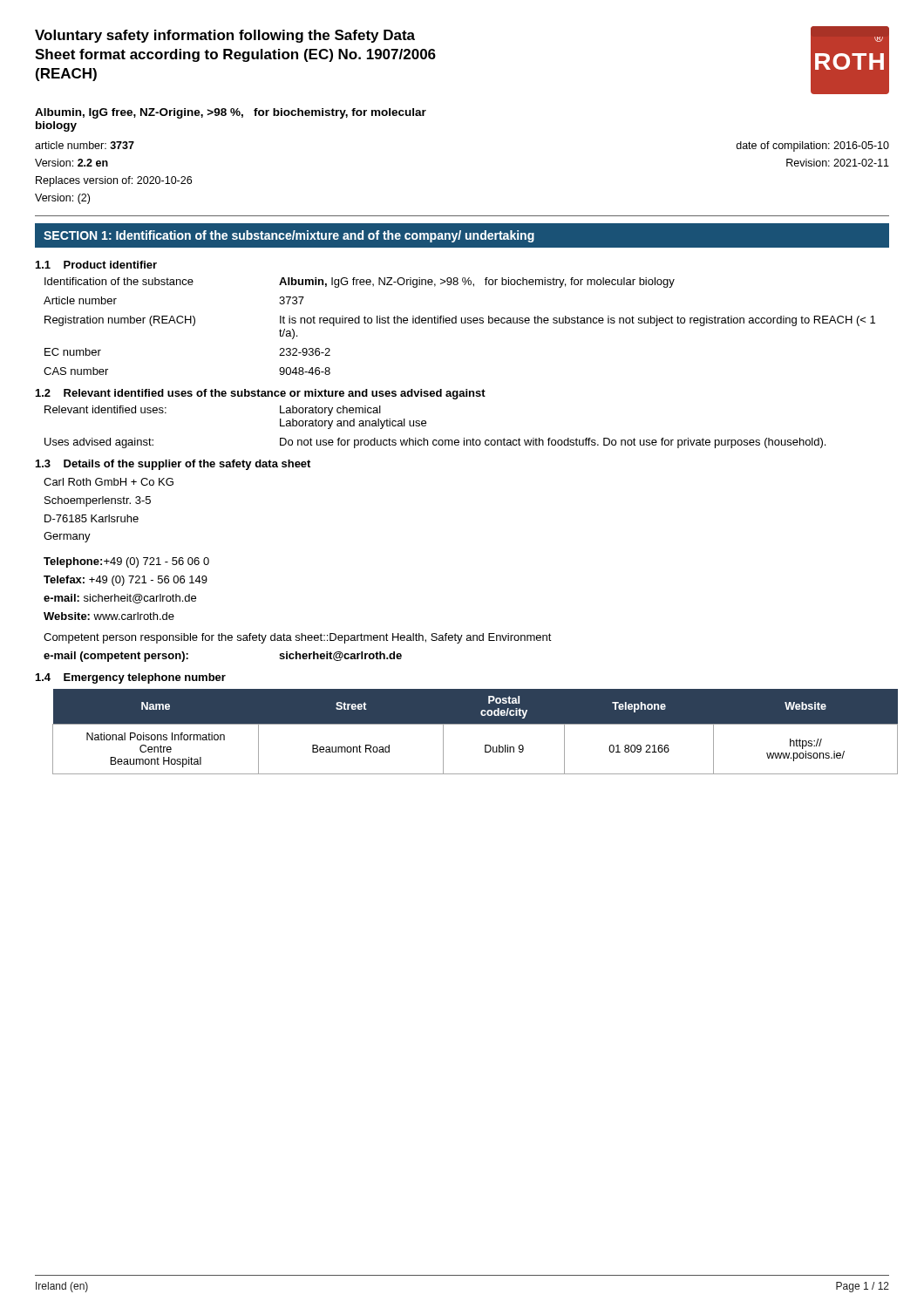Viewport: 924px width, 1308px height.
Task: Select the text starting "Article number"
Action: (80, 300)
